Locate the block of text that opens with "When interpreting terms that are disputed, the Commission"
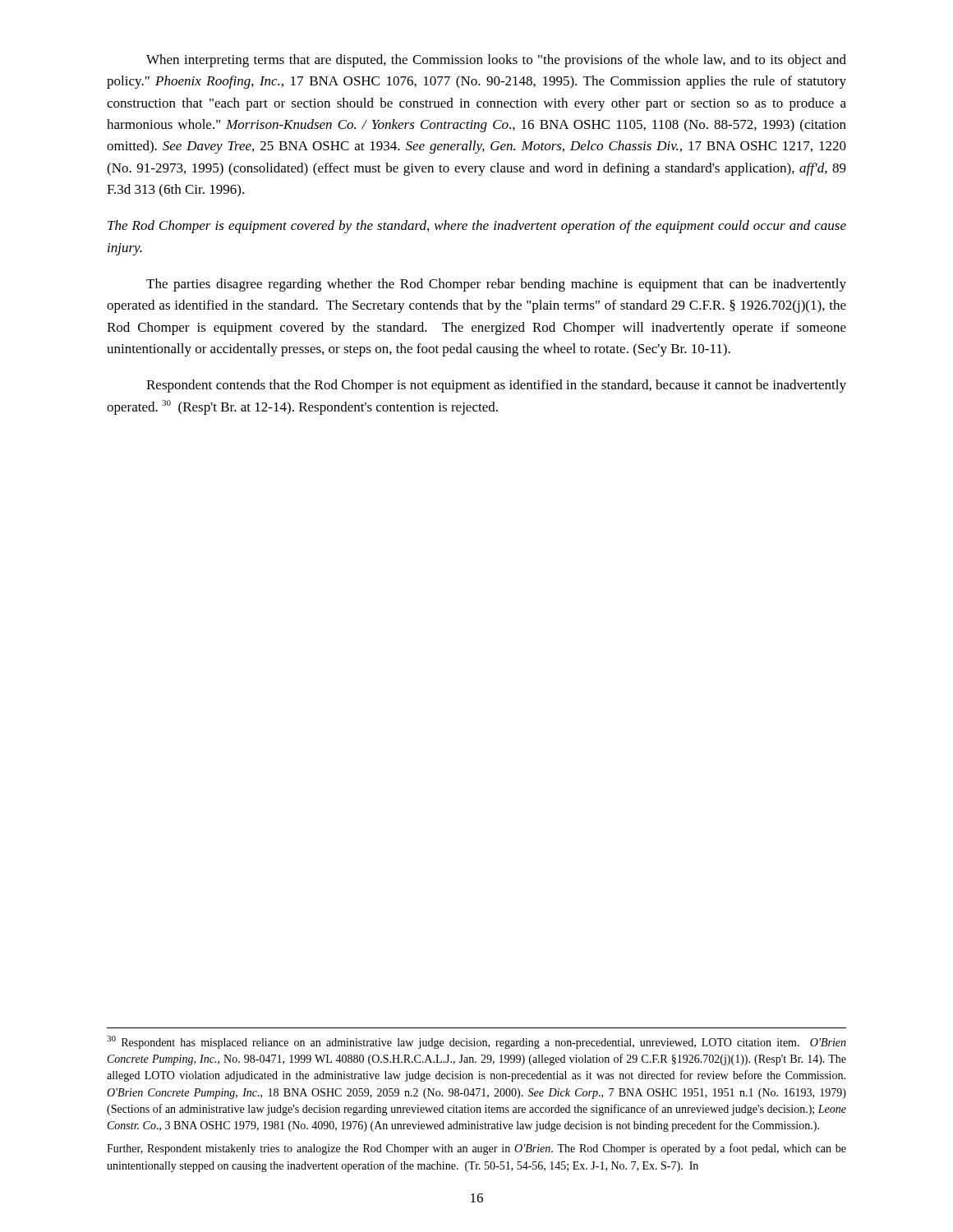 click(476, 124)
